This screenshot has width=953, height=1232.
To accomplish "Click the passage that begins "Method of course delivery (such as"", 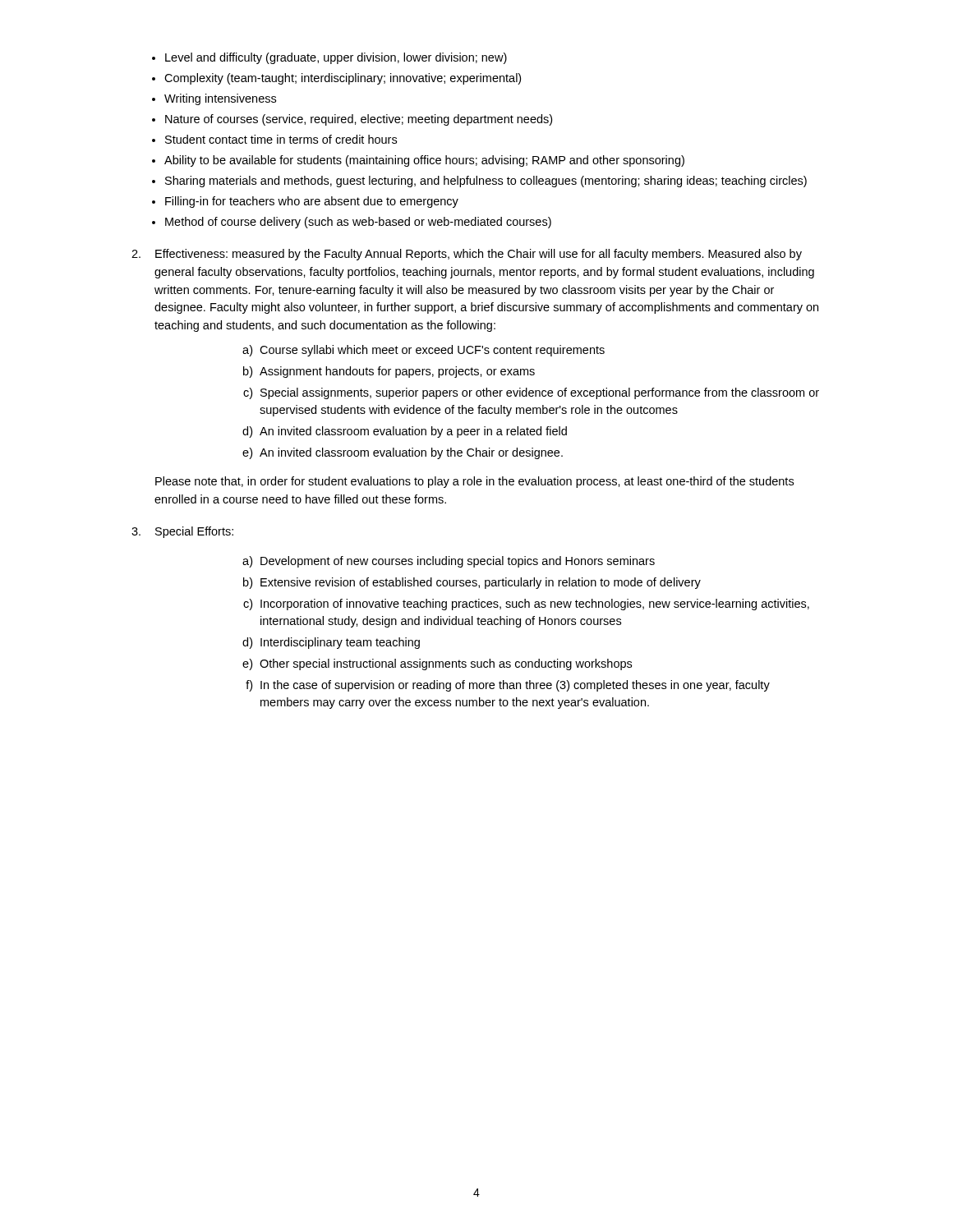I will [493, 222].
